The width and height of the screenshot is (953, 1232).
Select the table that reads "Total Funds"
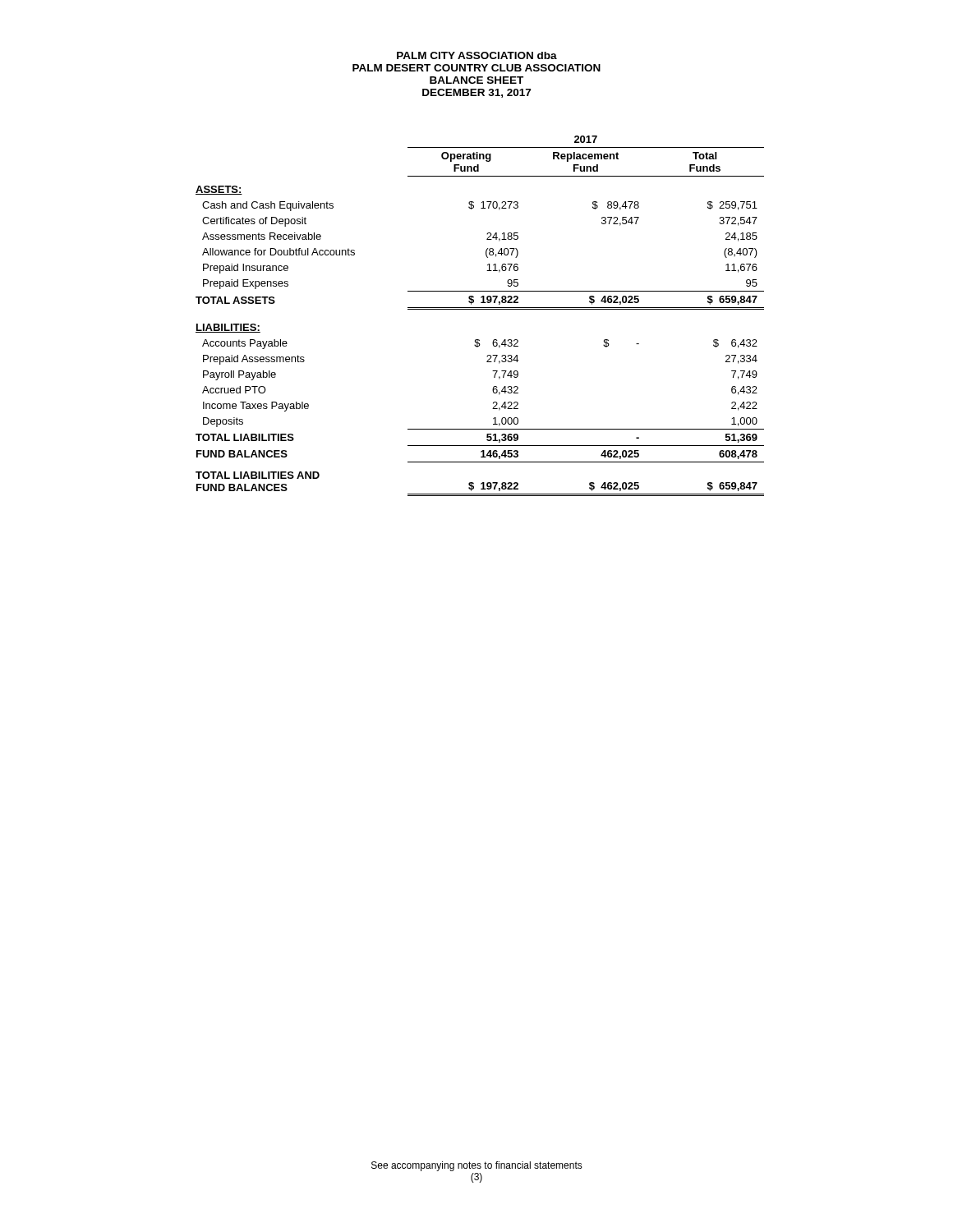[476, 314]
